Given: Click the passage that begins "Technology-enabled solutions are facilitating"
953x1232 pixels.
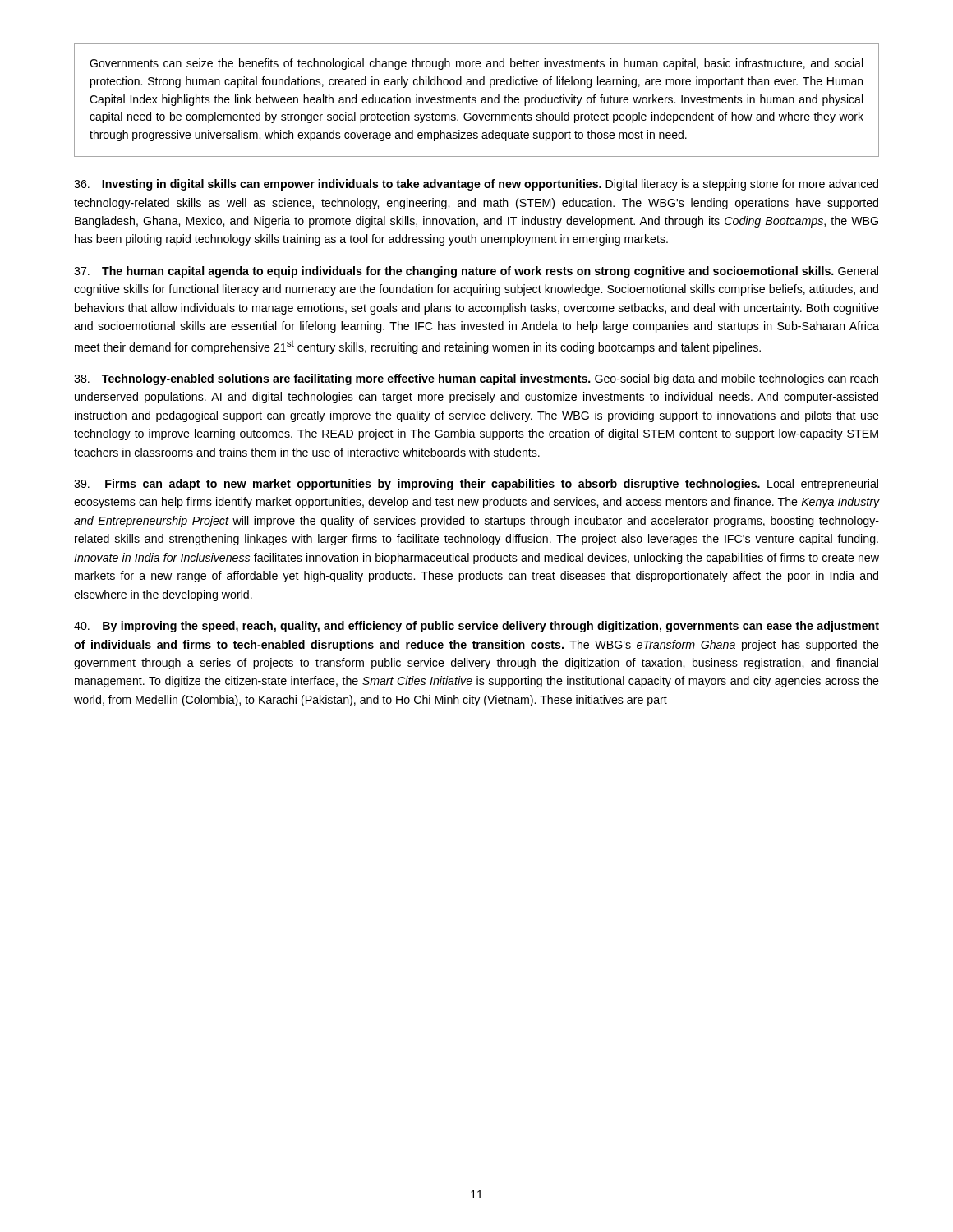Looking at the screenshot, I should pos(476,415).
